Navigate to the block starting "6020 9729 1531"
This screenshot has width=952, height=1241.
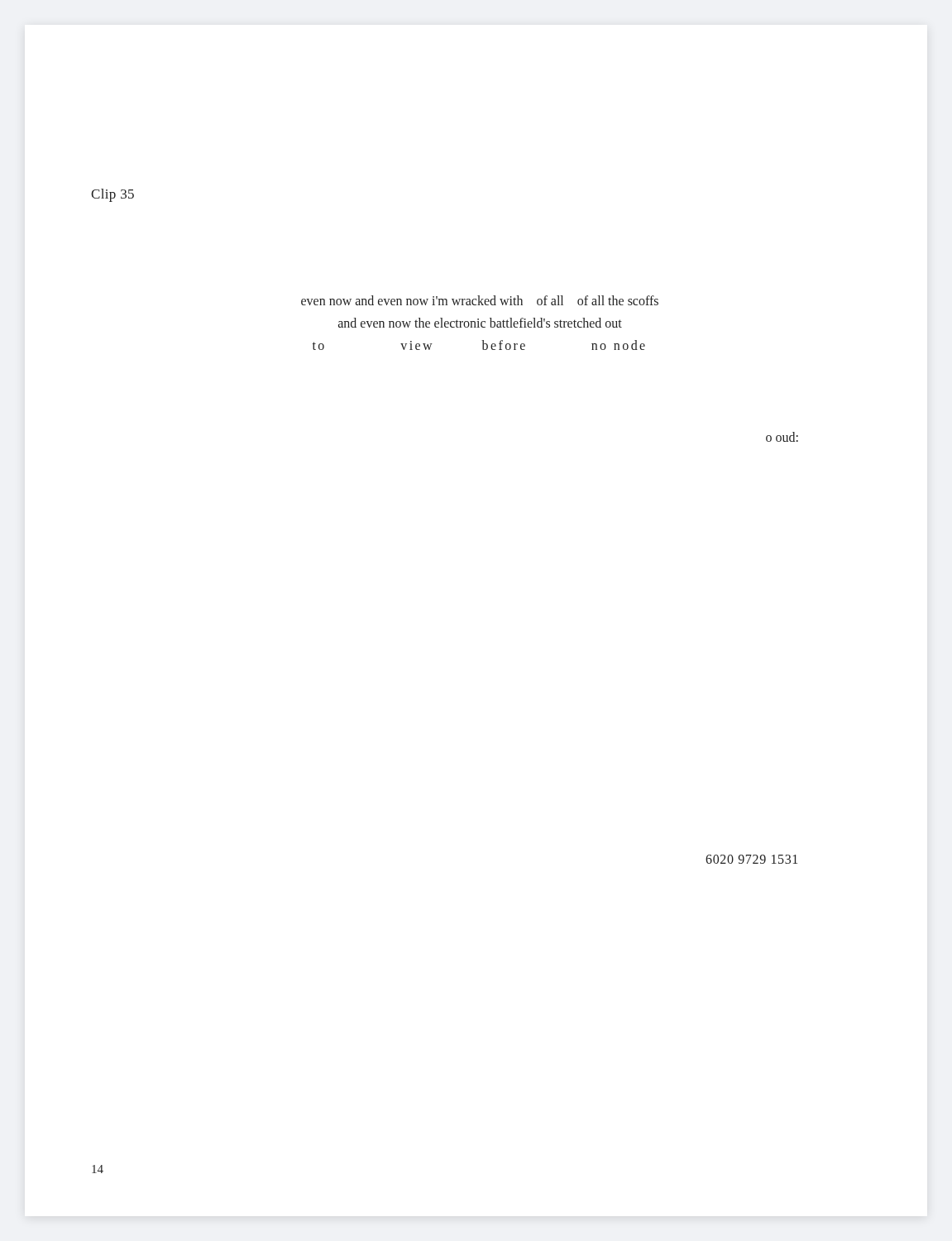coord(752,859)
